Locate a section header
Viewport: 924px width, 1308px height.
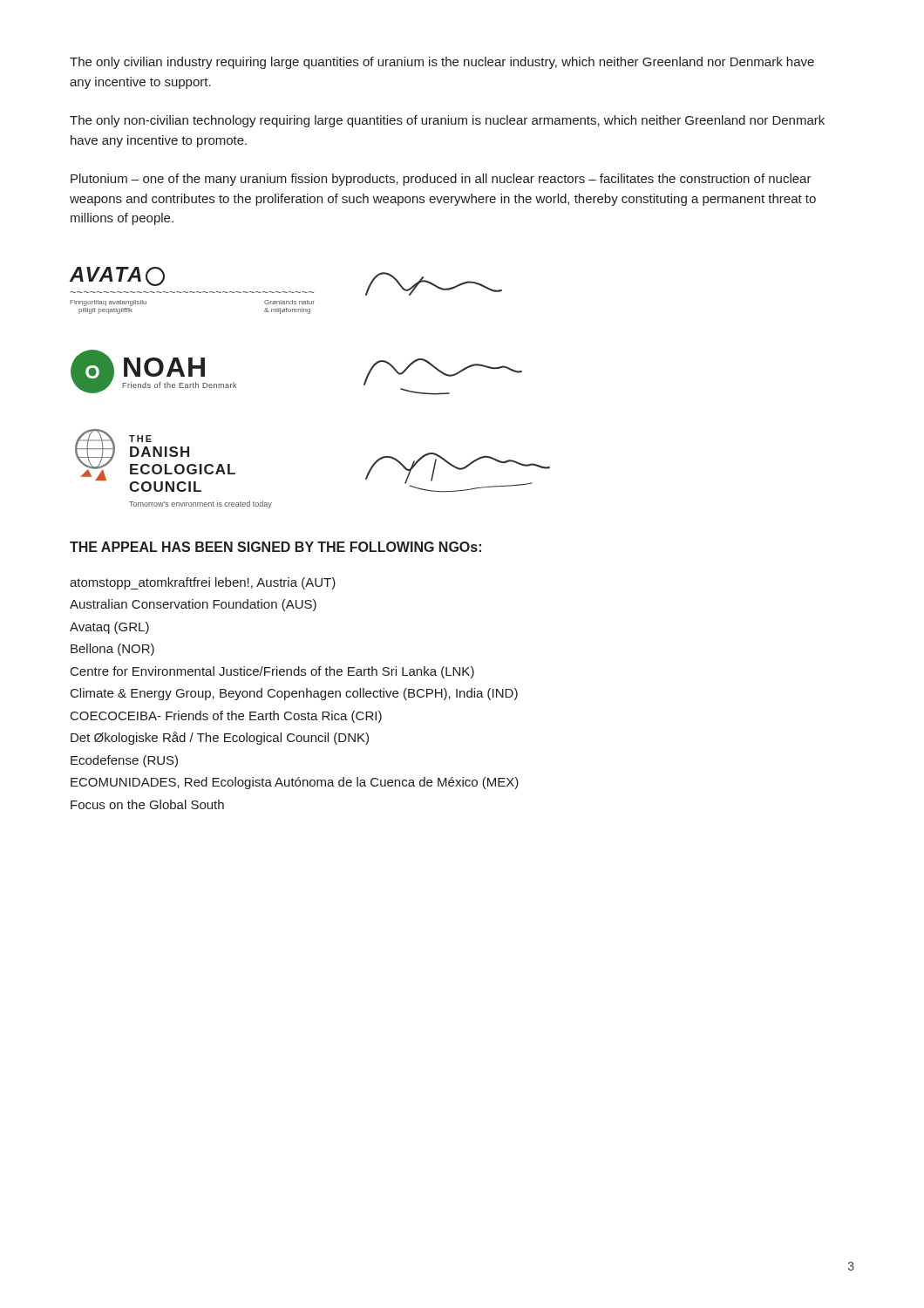[276, 547]
